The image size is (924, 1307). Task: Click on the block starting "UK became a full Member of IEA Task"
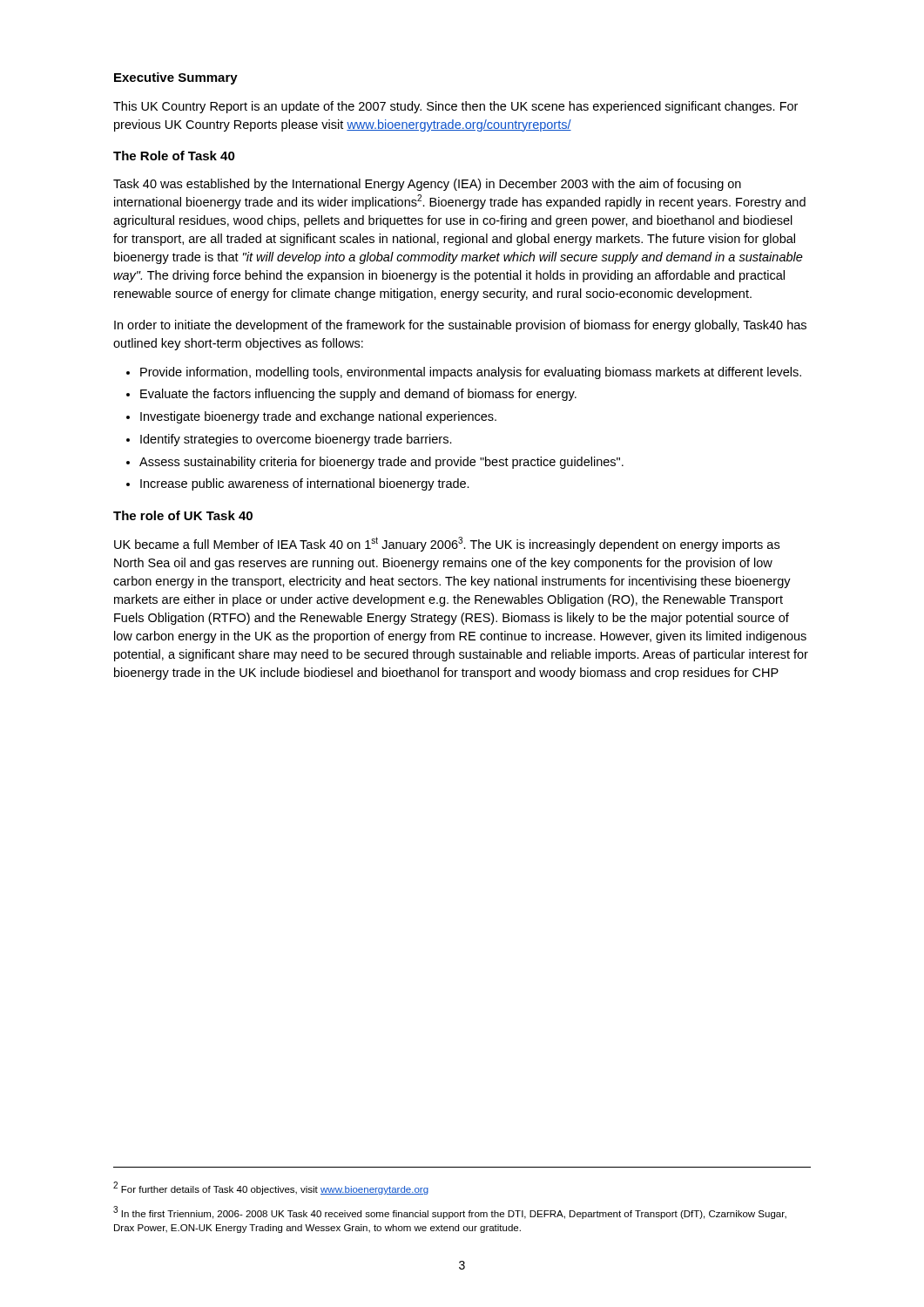tap(462, 609)
